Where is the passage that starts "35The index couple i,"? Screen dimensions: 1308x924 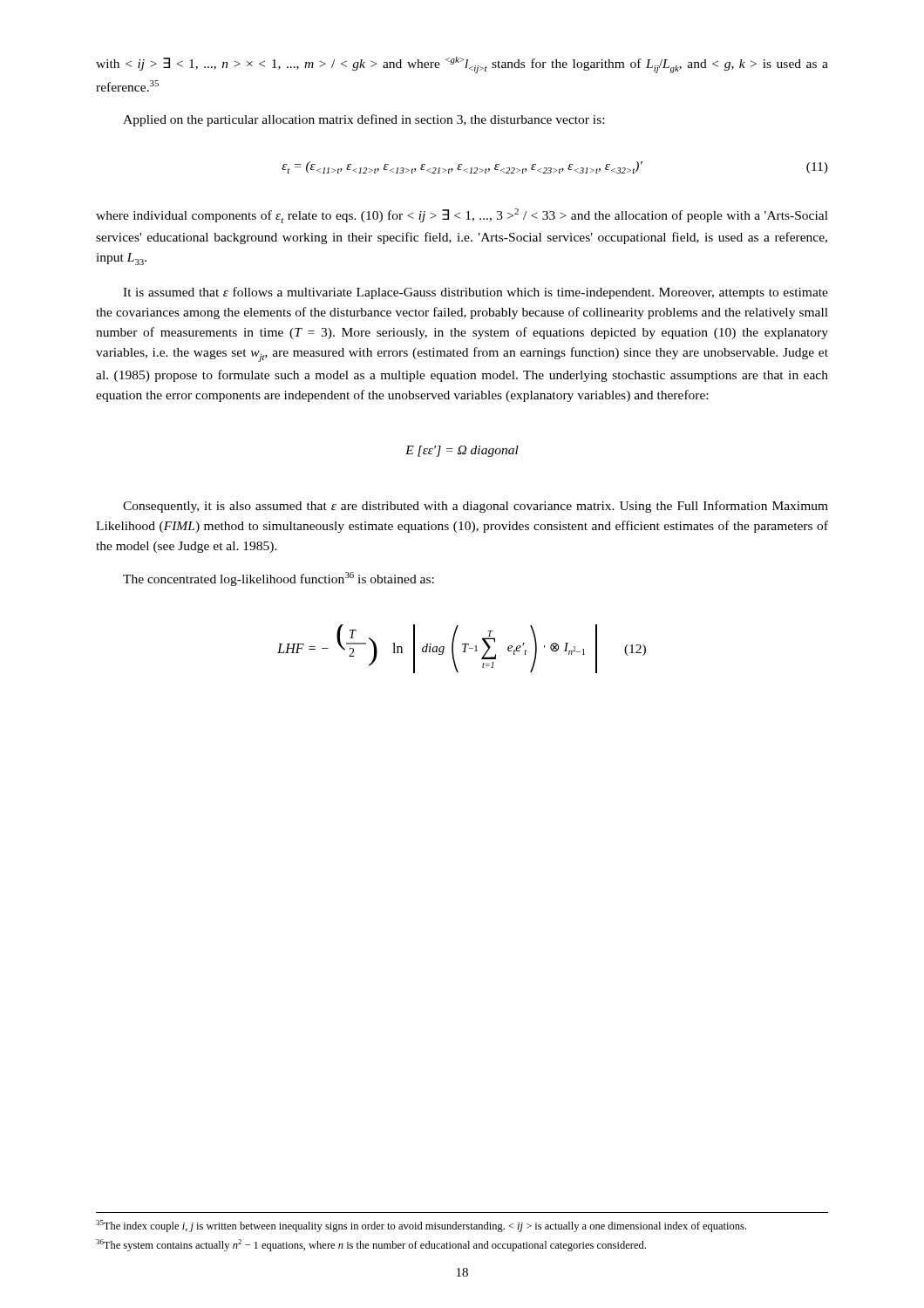pyautogui.click(x=421, y=1225)
